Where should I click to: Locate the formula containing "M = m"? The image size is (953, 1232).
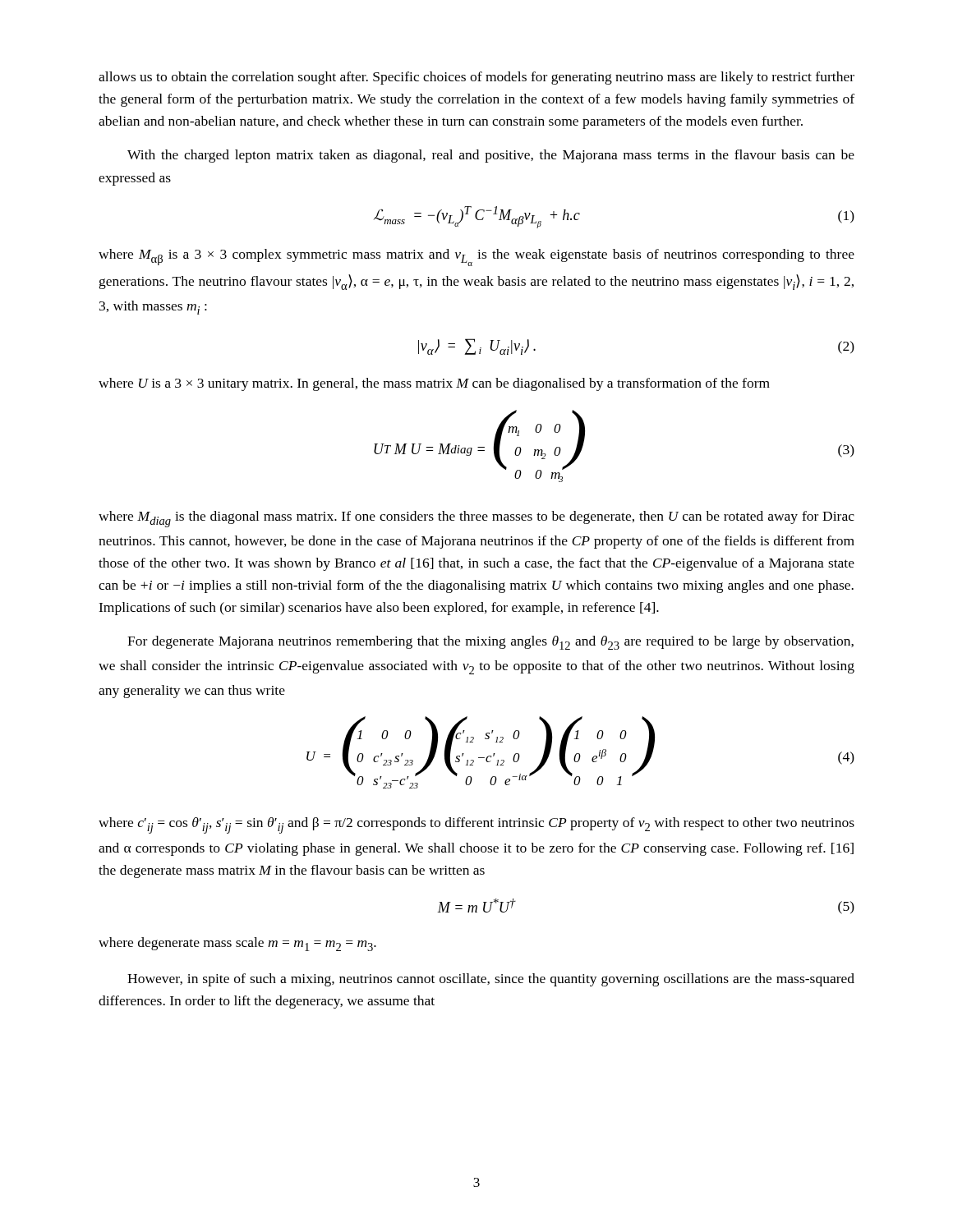tap(472, 906)
